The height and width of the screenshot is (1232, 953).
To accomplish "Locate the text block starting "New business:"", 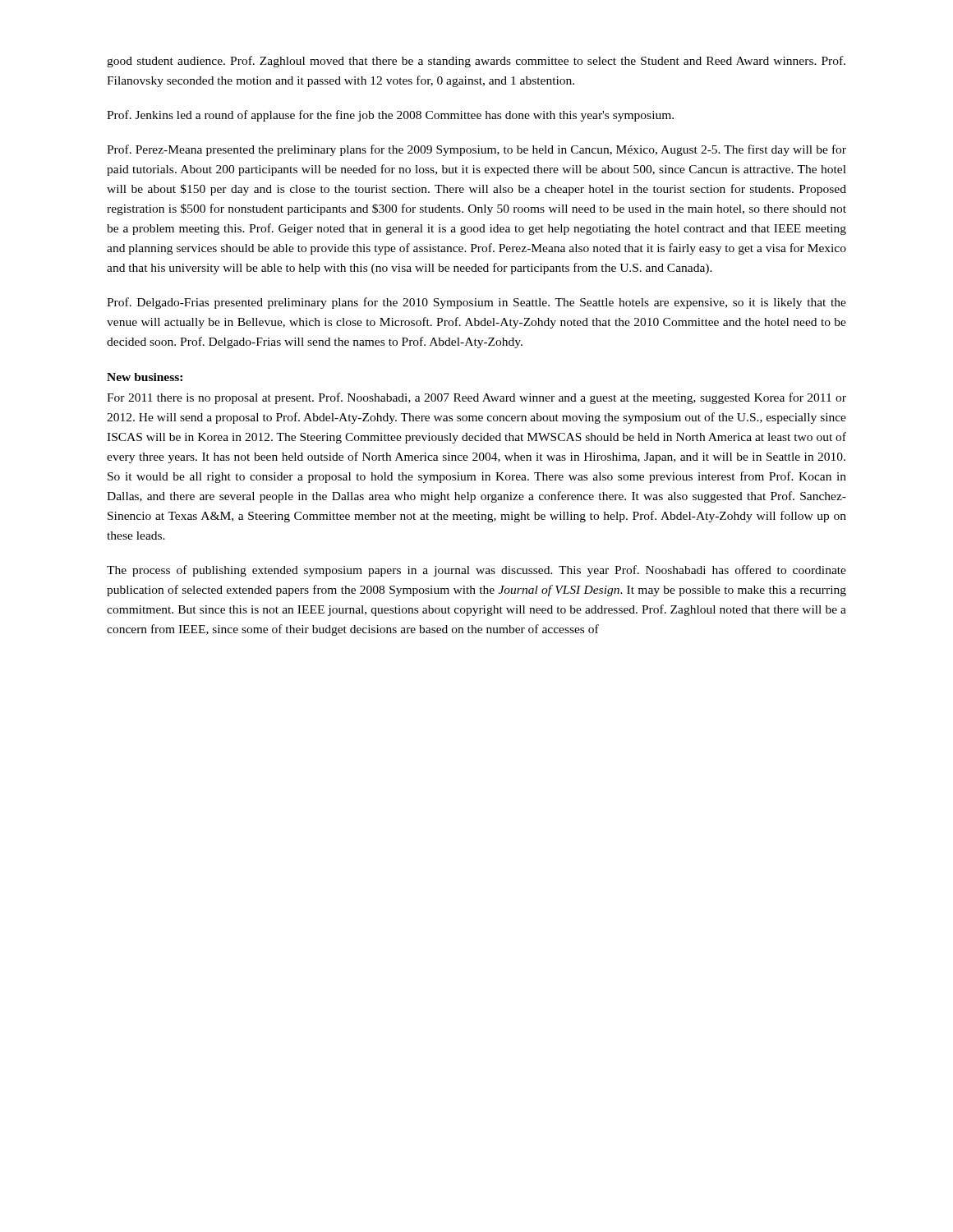I will [145, 377].
